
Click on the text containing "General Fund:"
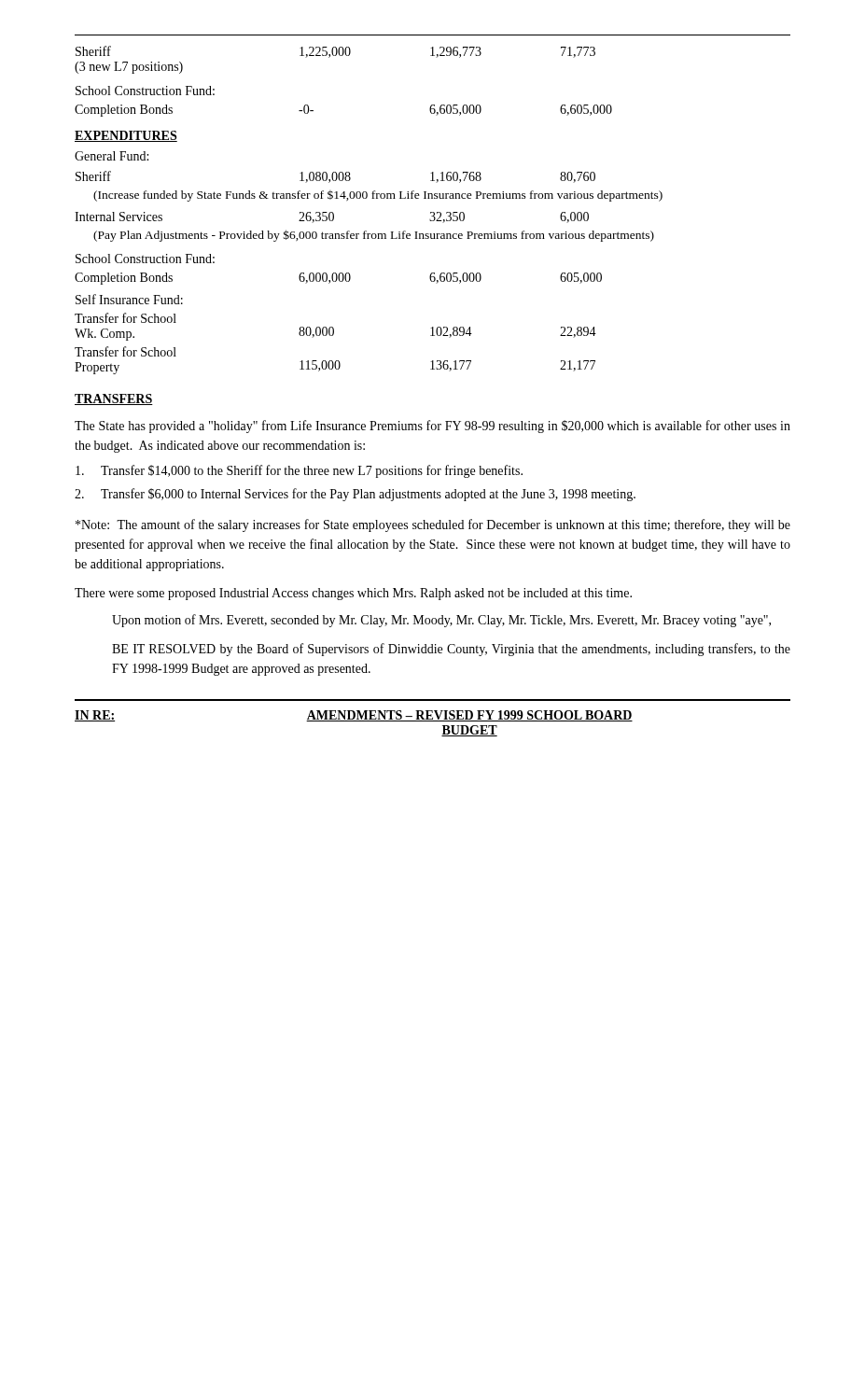(112, 156)
